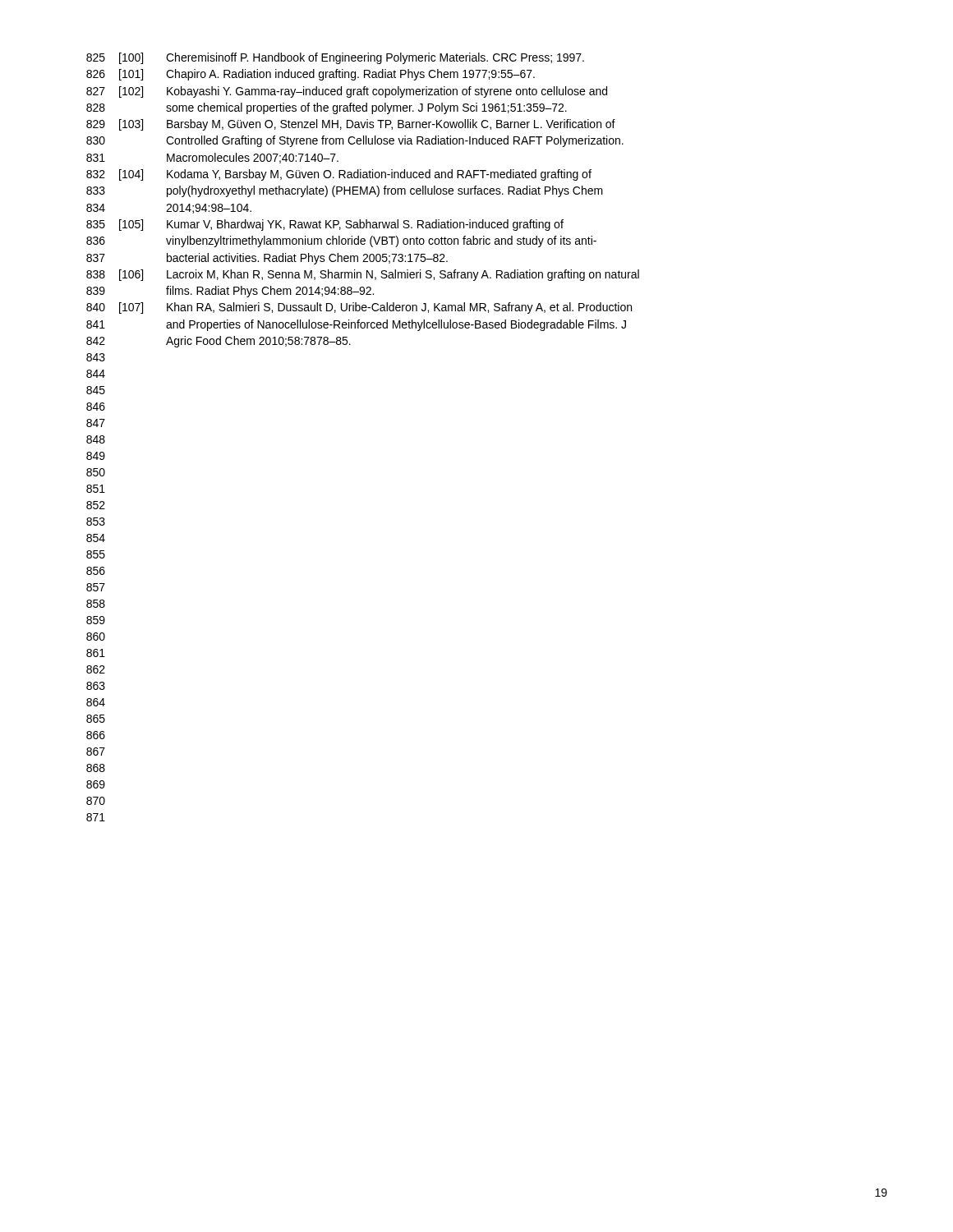Find the list item containing "829 [103] Barsbay M,"
Screen dimensions: 1232x953
[476, 124]
